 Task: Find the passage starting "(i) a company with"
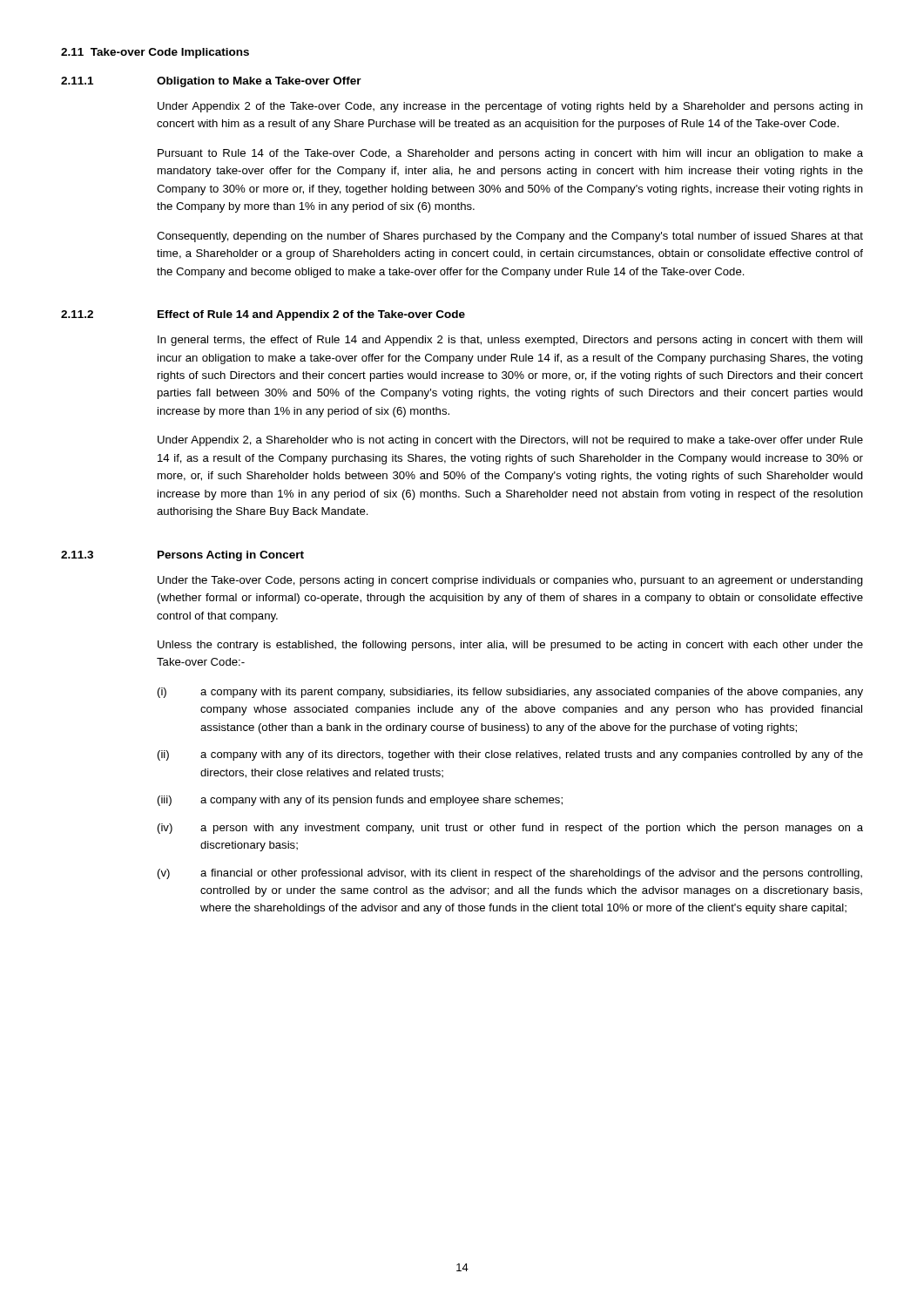pyautogui.click(x=510, y=710)
